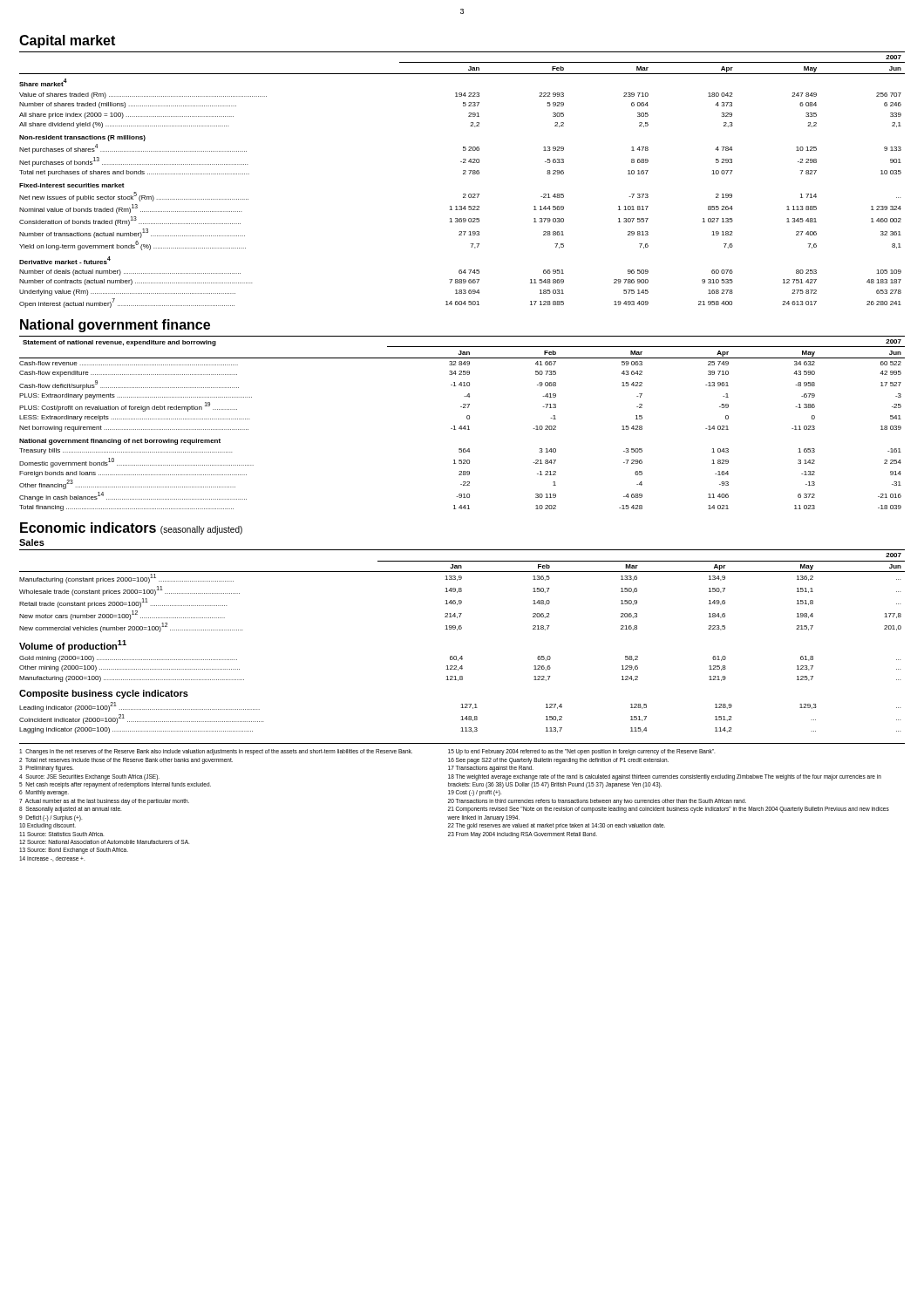Locate the text block starting "National government finance"
Image resolution: width=924 pixels, height=1308 pixels.
[115, 325]
